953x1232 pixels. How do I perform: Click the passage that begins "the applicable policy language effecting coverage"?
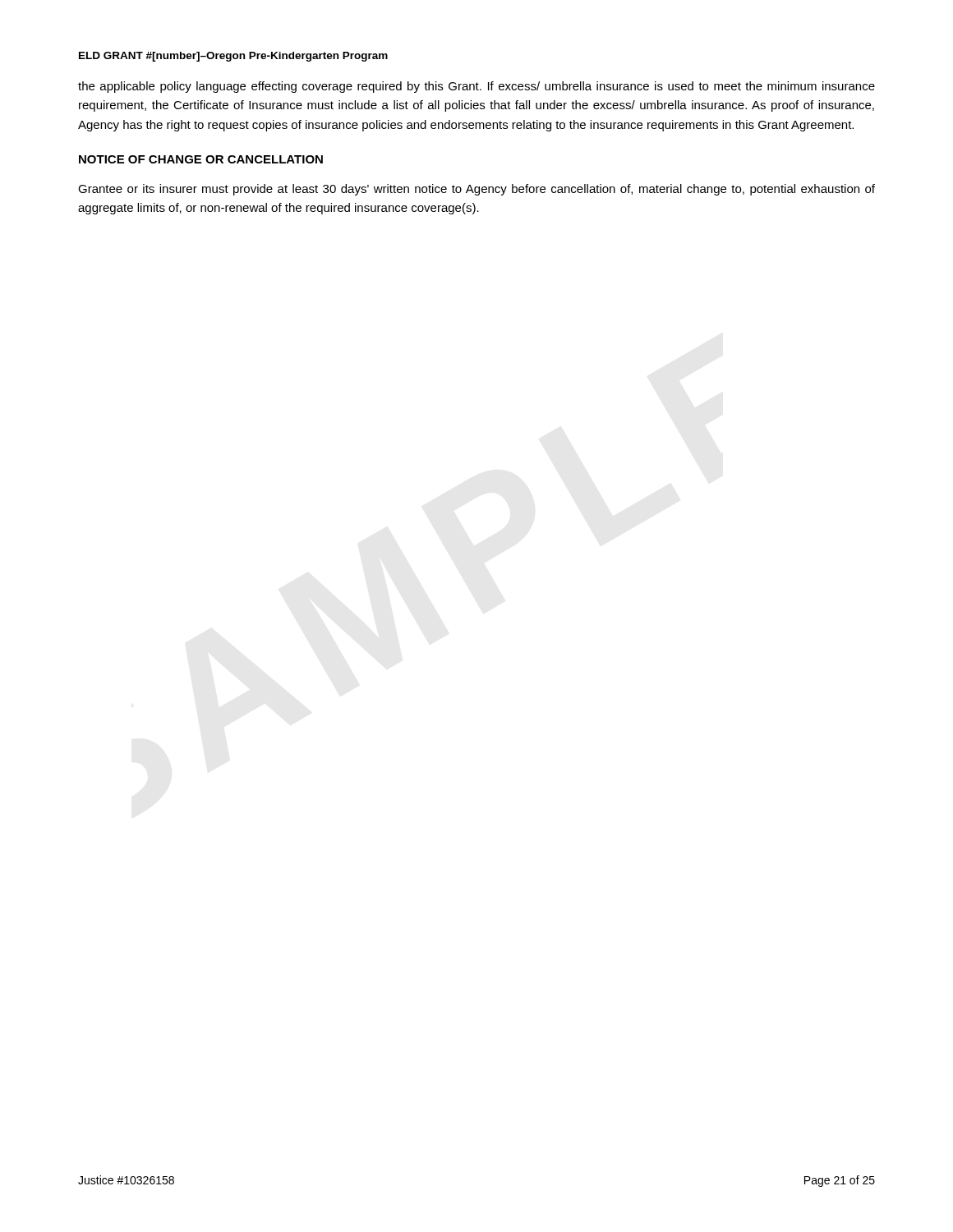476,105
